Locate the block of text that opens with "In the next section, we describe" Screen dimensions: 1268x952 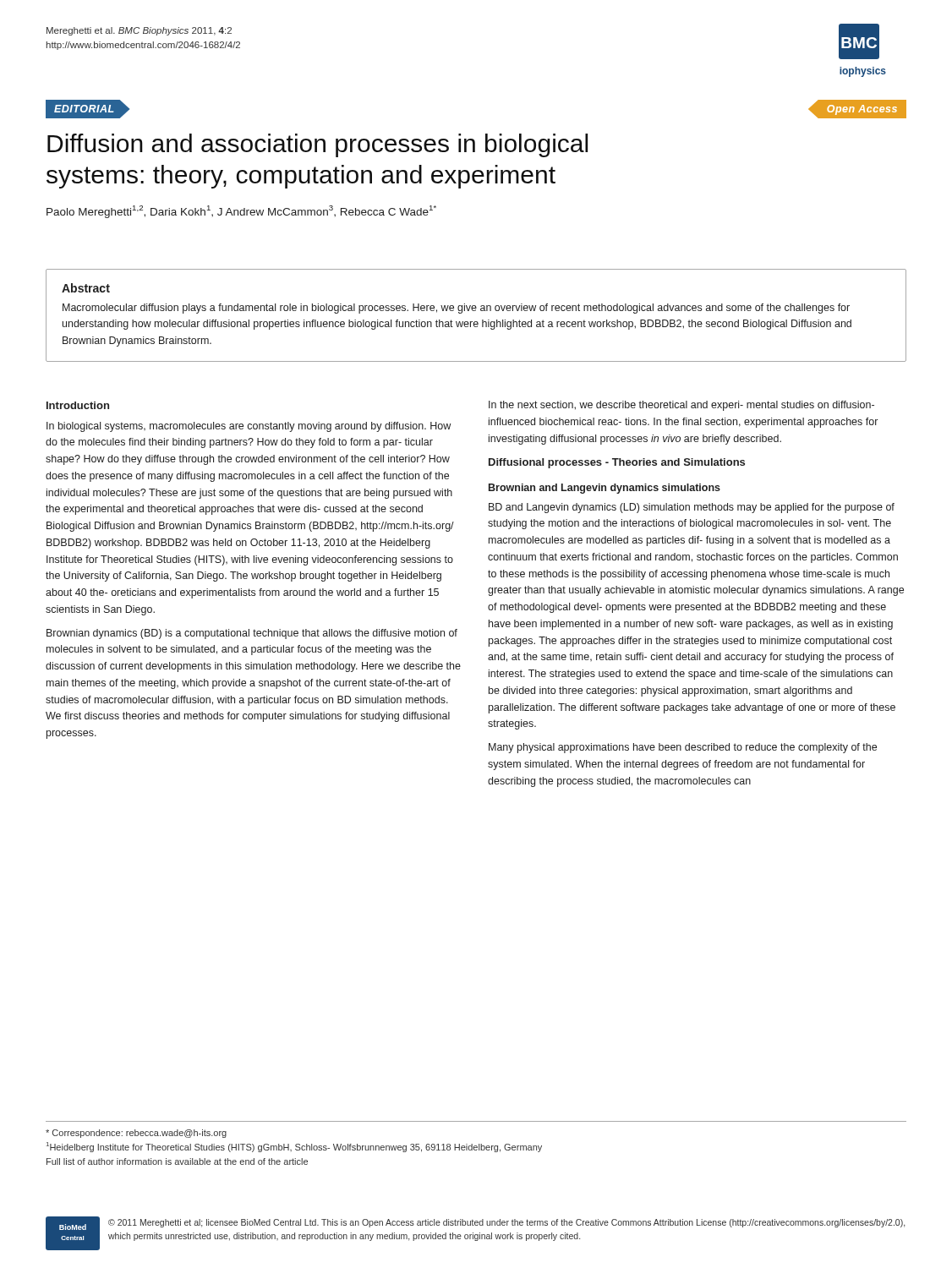683,422
